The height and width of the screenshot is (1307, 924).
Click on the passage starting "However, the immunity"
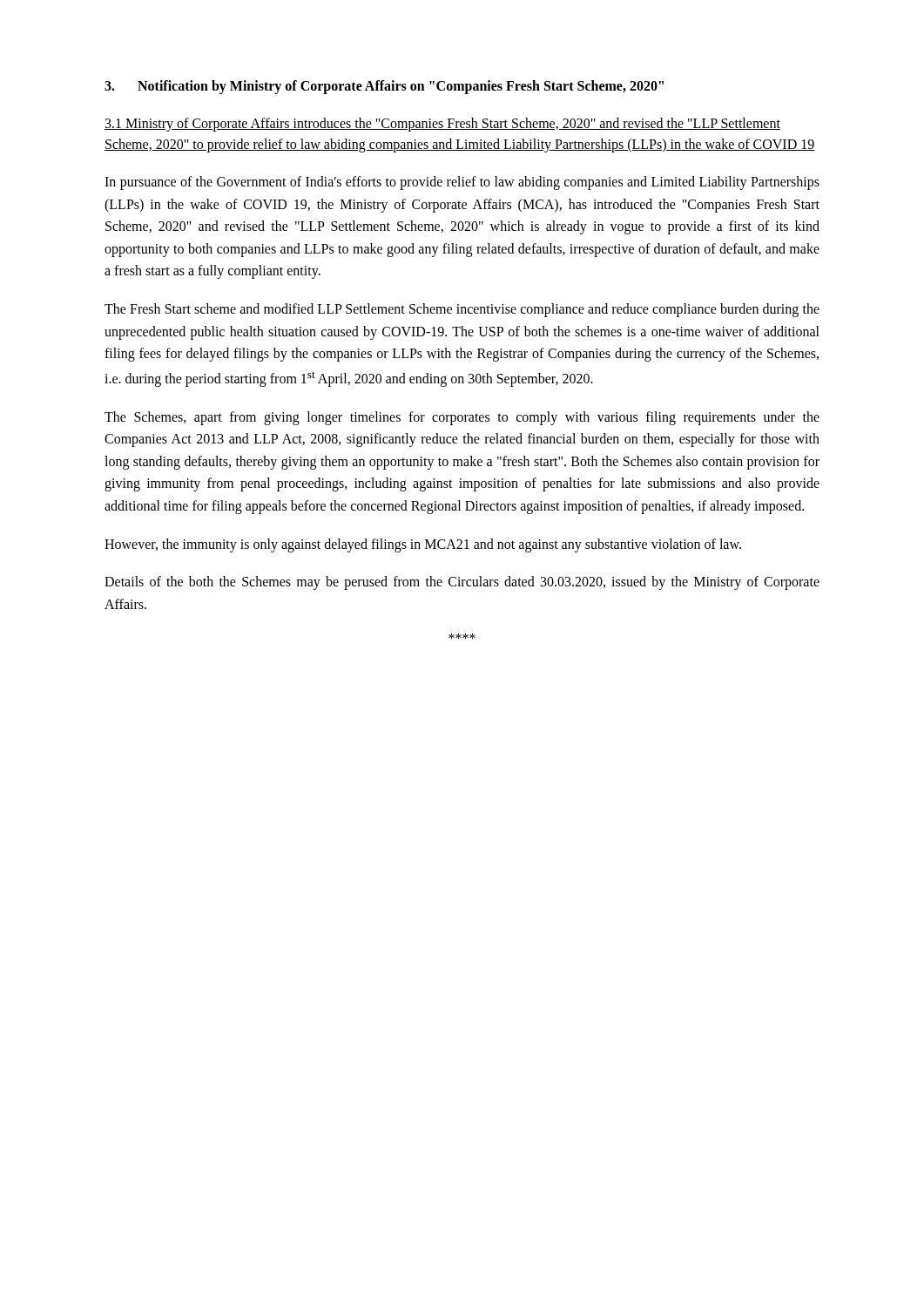point(423,544)
